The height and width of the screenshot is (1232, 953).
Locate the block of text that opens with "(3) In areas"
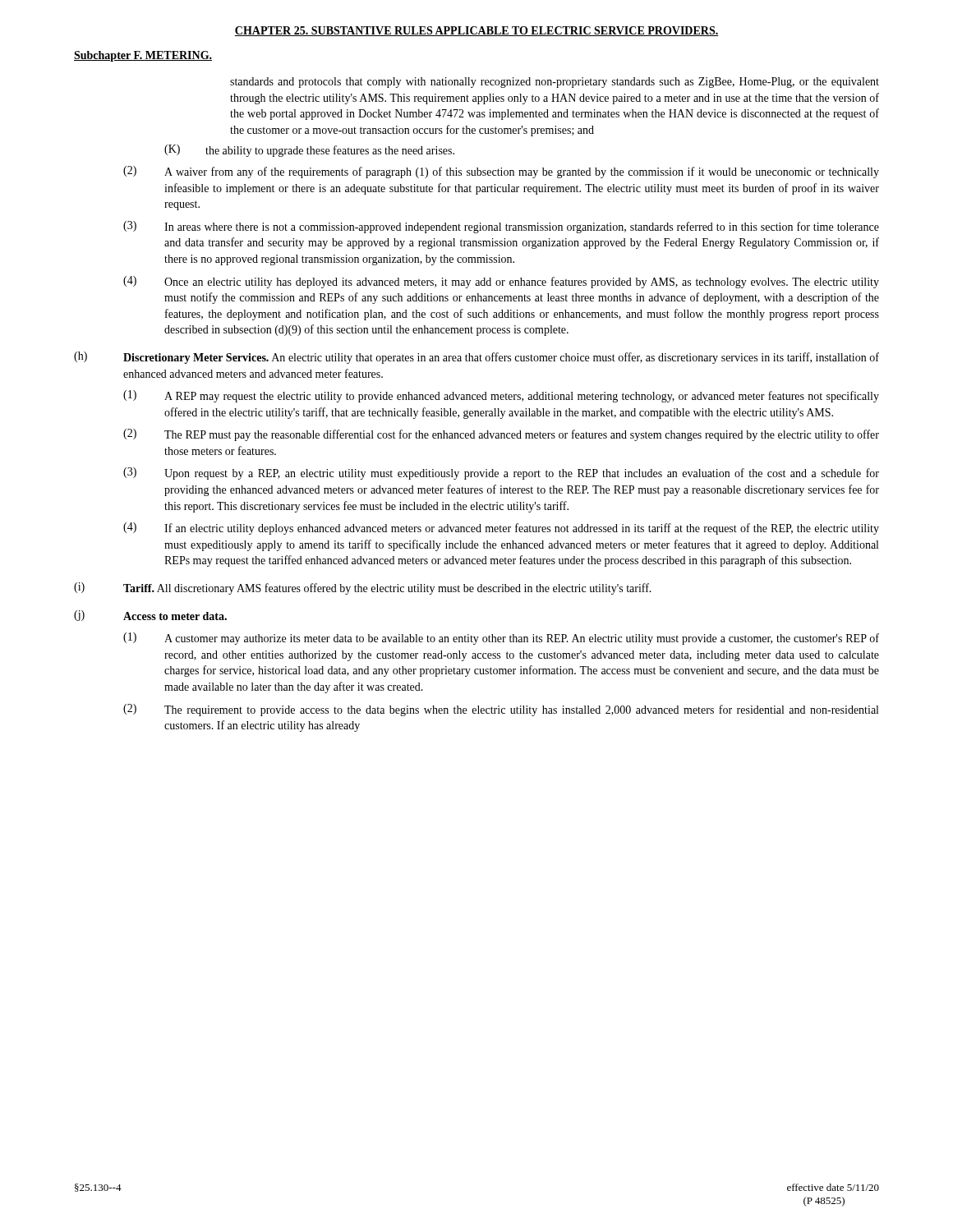(476, 243)
